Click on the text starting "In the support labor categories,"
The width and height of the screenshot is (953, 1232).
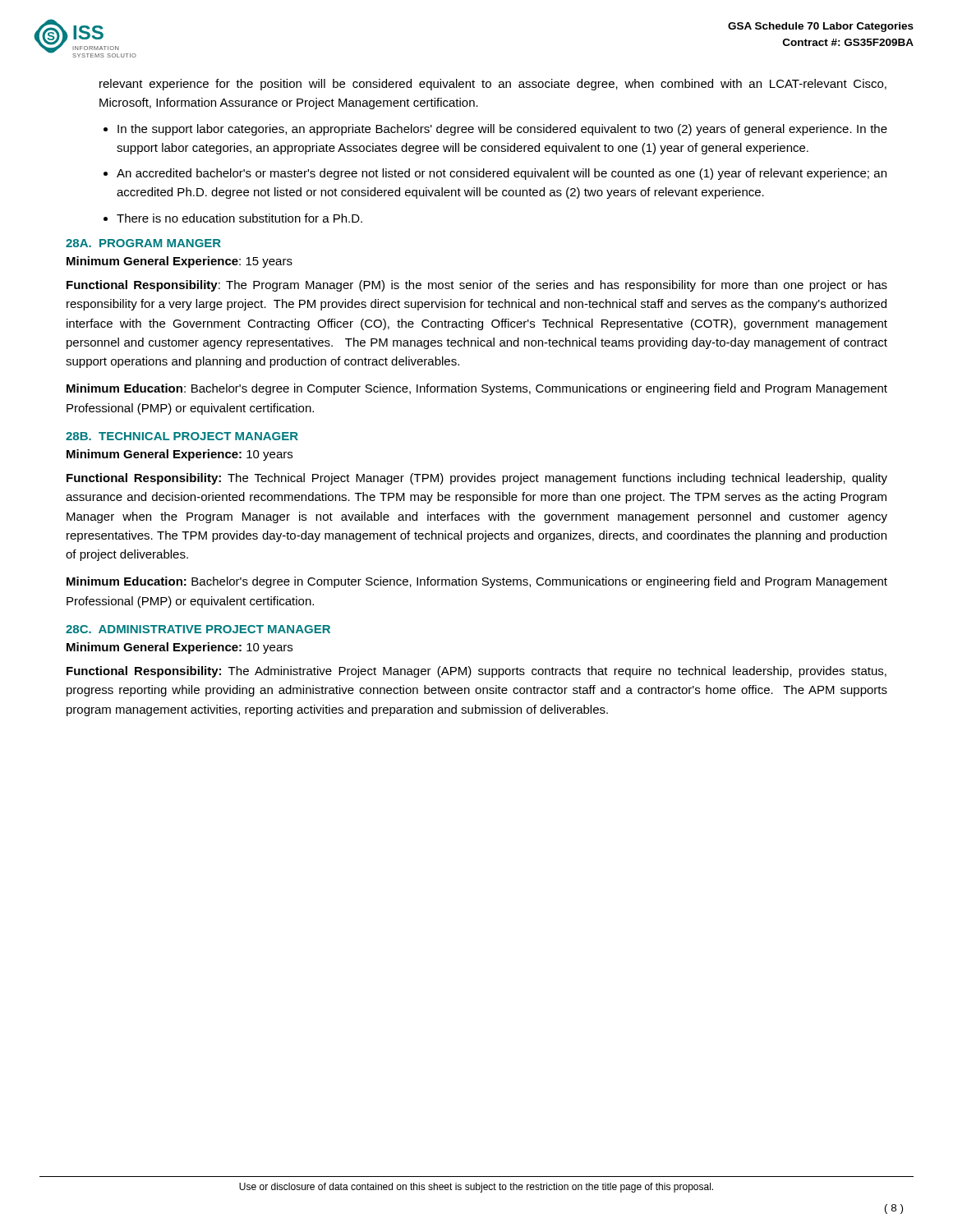click(502, 138)
